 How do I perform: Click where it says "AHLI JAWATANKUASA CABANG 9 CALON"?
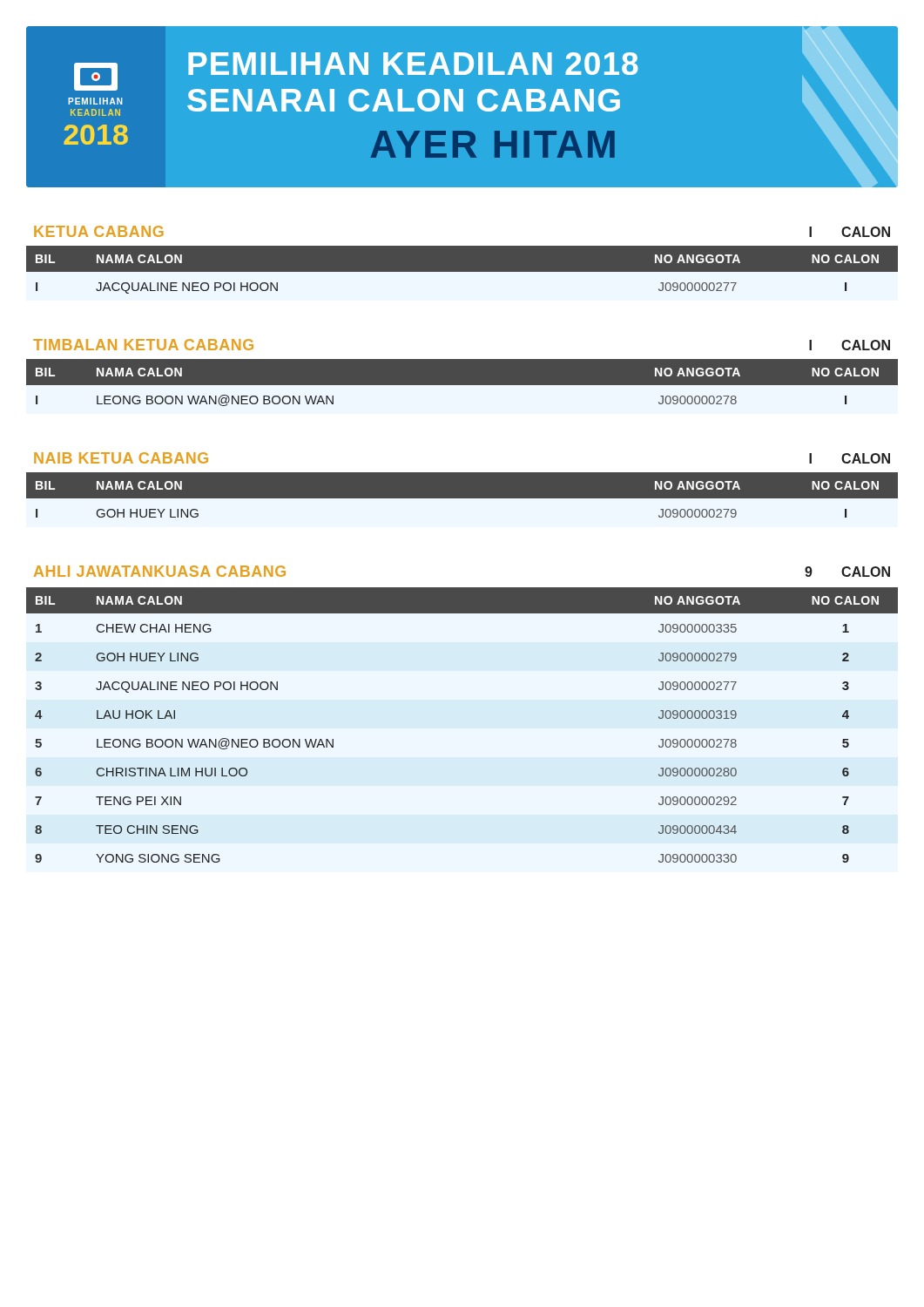pyautogui.click(x=159, y=571)
